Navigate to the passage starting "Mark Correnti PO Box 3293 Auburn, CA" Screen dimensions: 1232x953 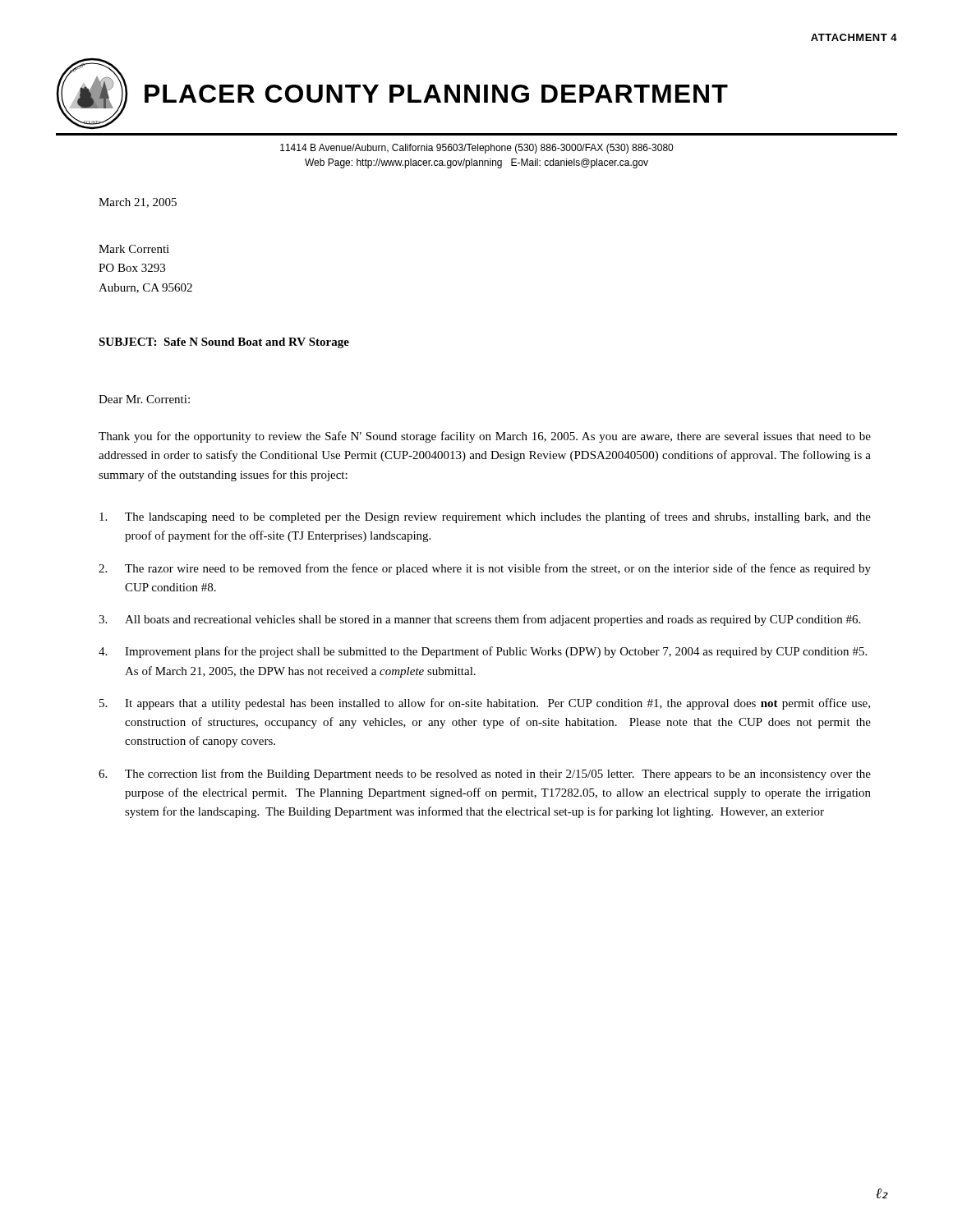pos(146,268)
